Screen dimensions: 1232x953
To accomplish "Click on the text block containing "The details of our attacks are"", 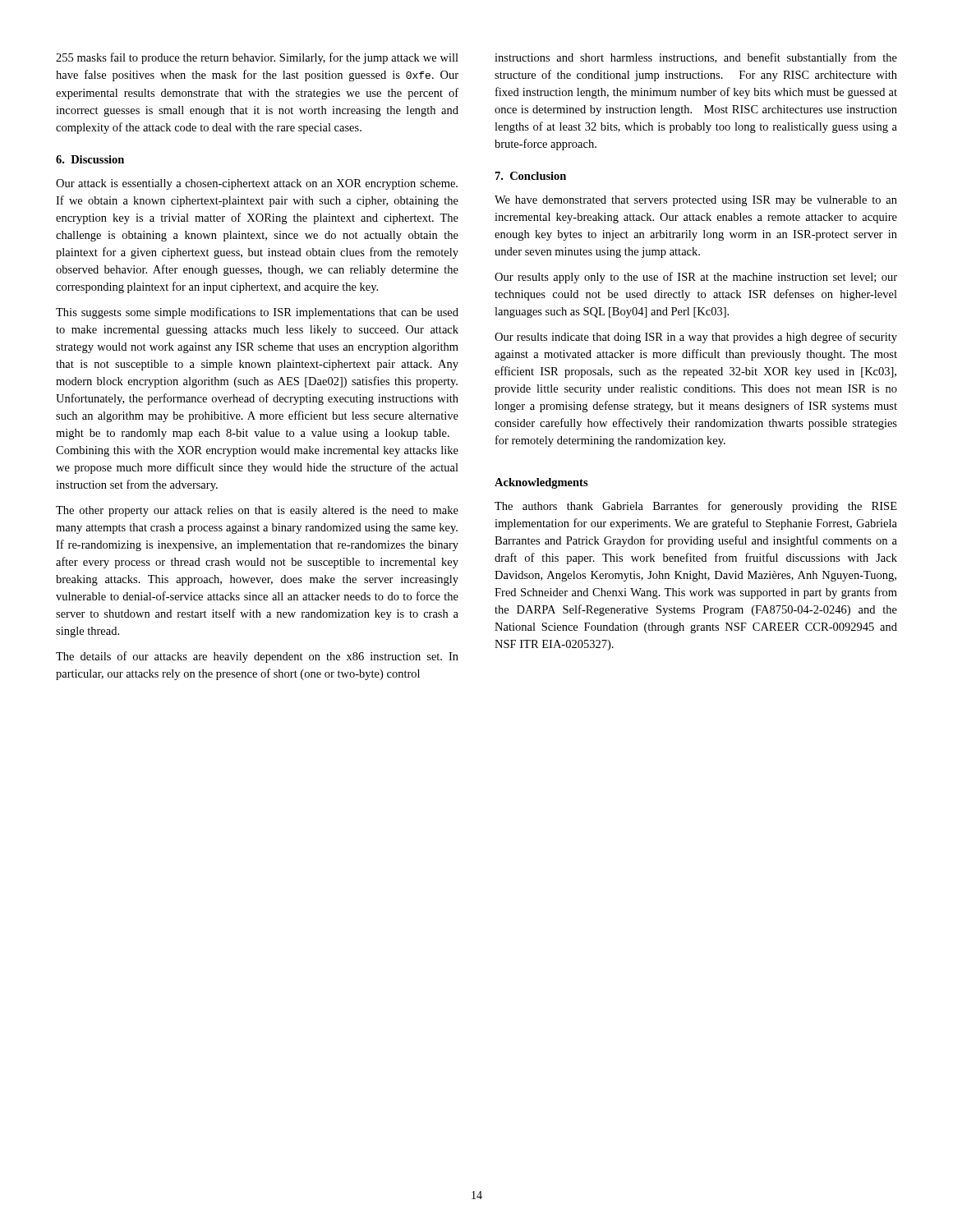I will pyautogui.click(x=257, y=666).
